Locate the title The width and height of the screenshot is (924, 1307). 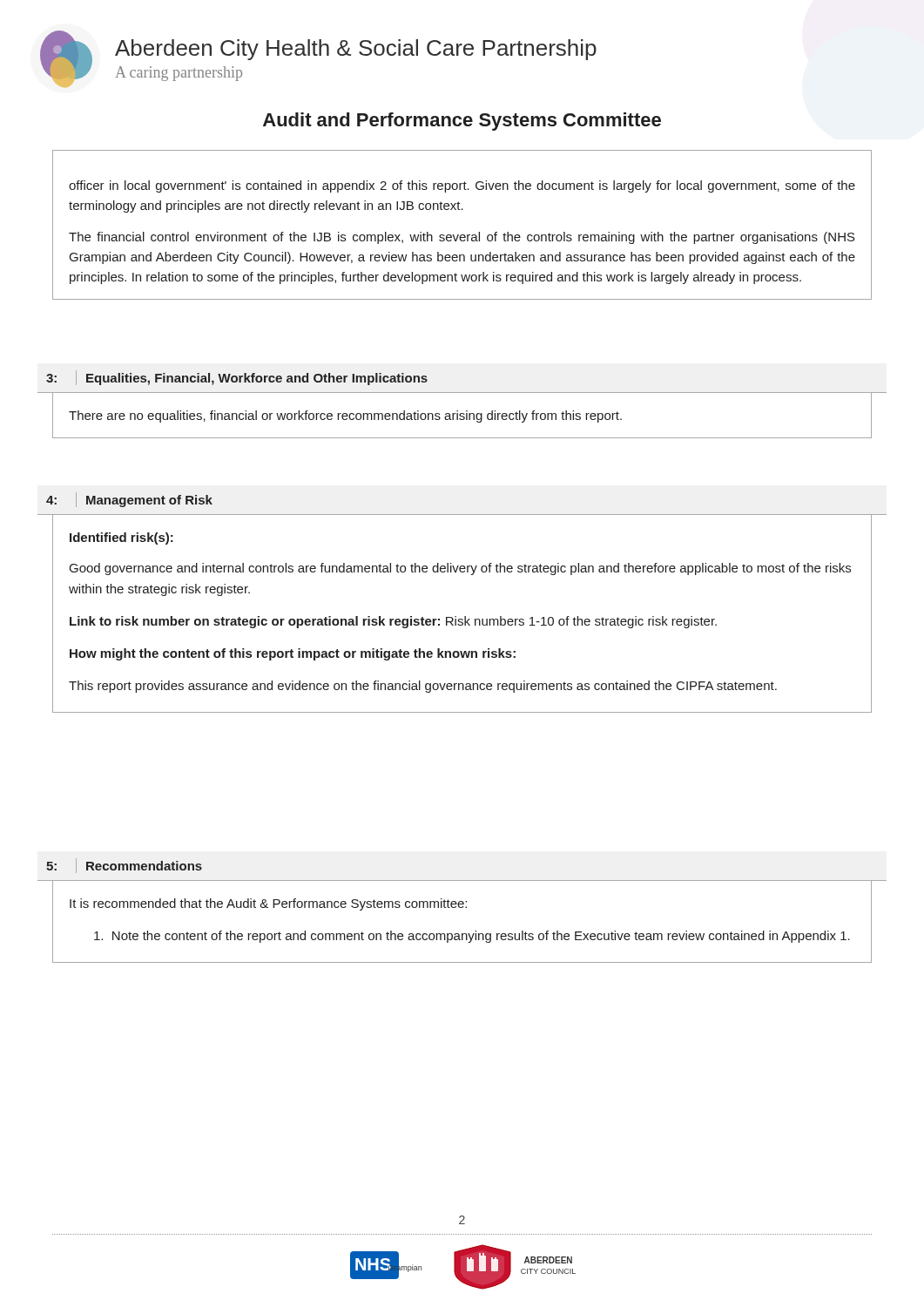coord(462,120)
